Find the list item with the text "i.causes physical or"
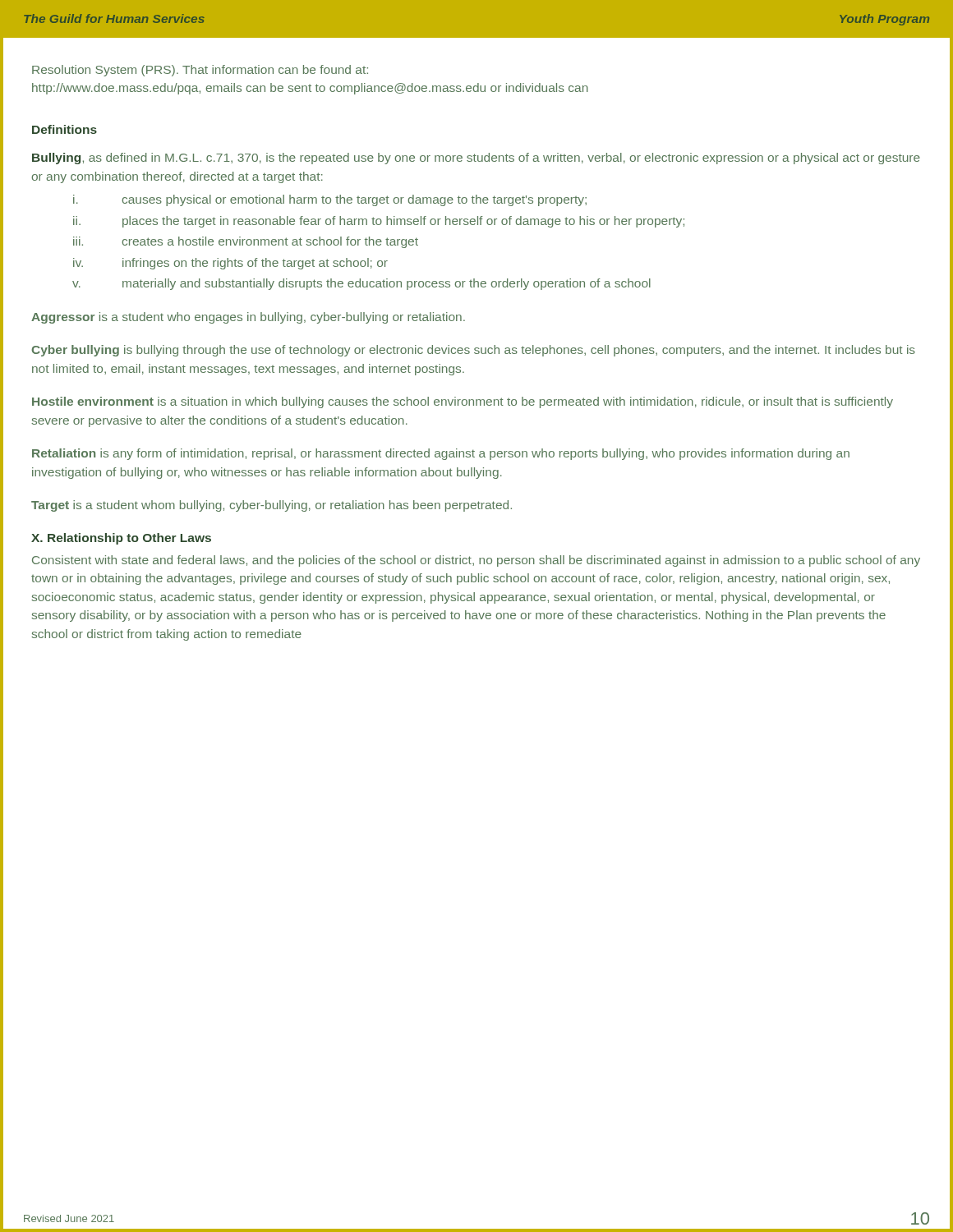Viewport: 953px width, 1232px height. [476, 200]
